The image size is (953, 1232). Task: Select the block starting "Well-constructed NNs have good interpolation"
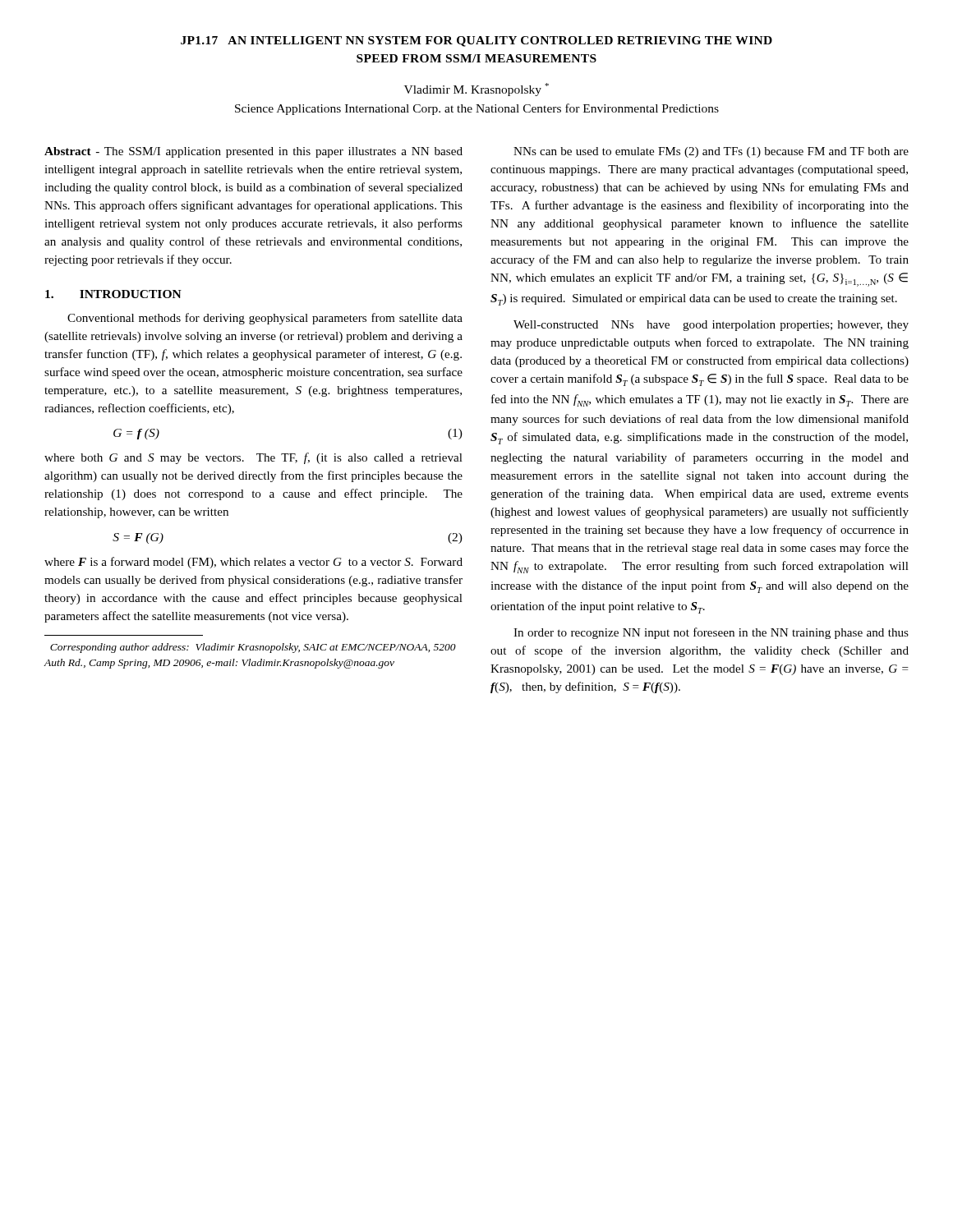[700, 466]
